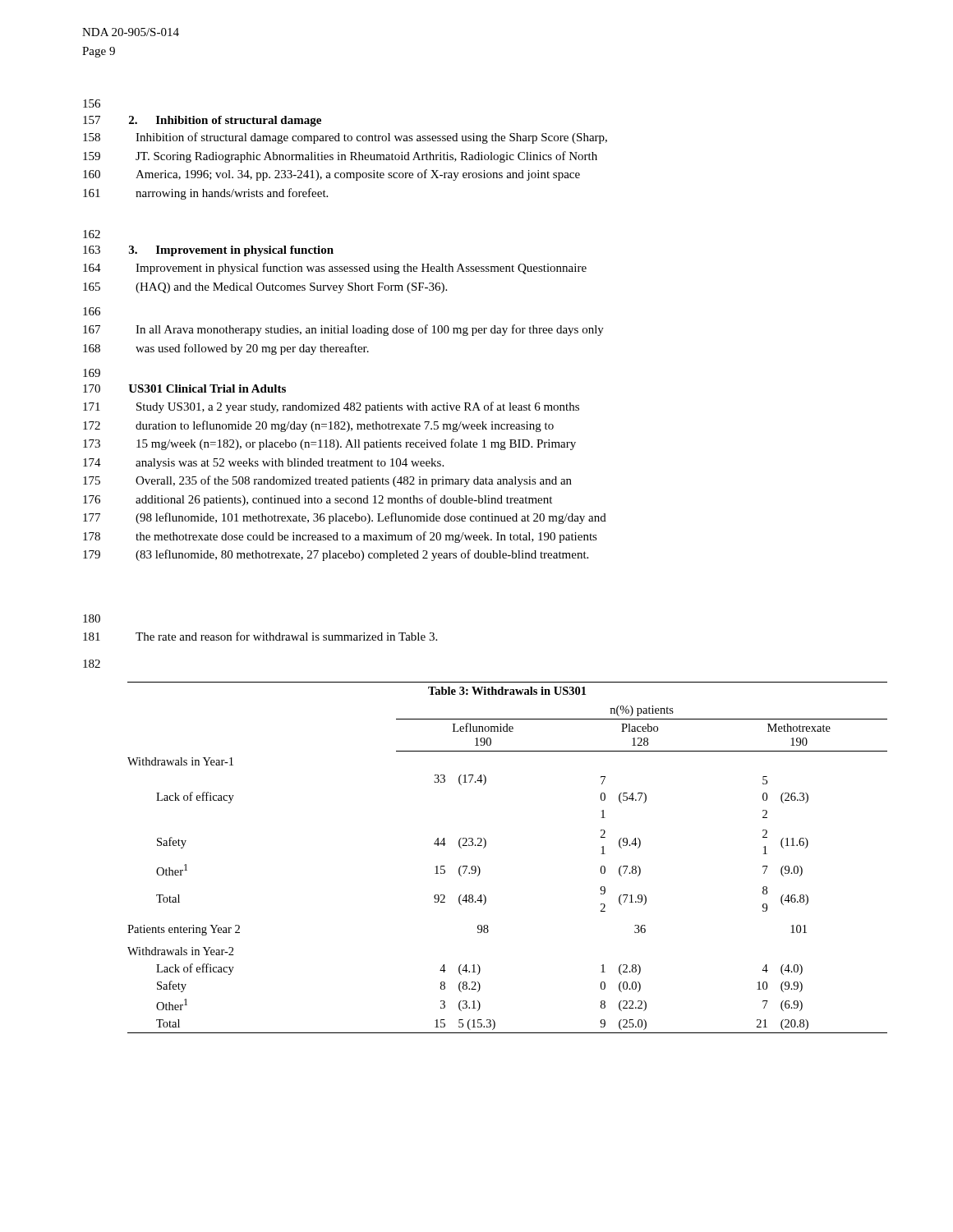This screenshot has height=1232, width=953.
Task: Navigate to the text block starting "170 US301 Clinical Trial in Adults"
Action: [184, 389]
